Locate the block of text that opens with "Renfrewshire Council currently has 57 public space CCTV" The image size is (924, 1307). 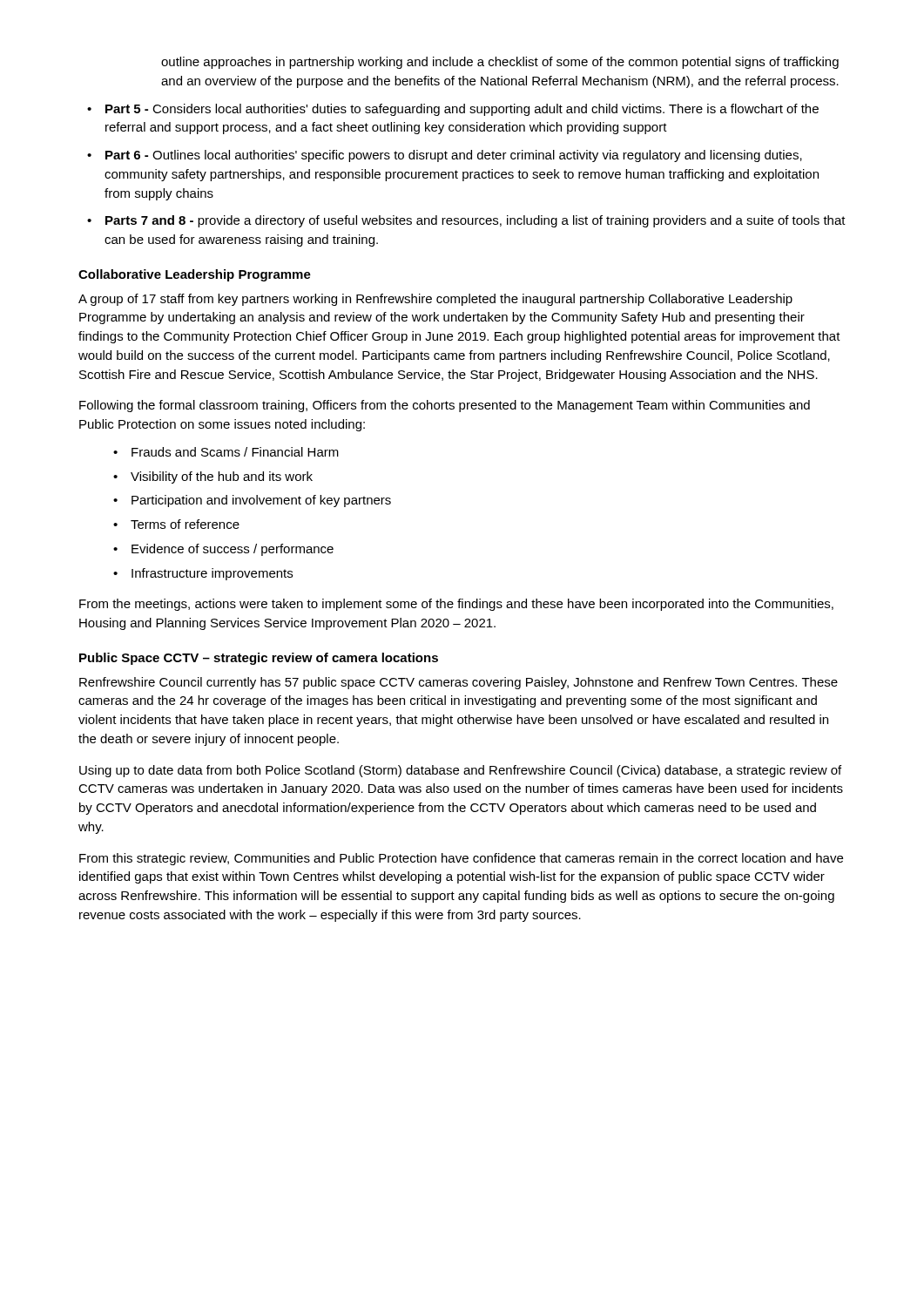pos(458,710)
